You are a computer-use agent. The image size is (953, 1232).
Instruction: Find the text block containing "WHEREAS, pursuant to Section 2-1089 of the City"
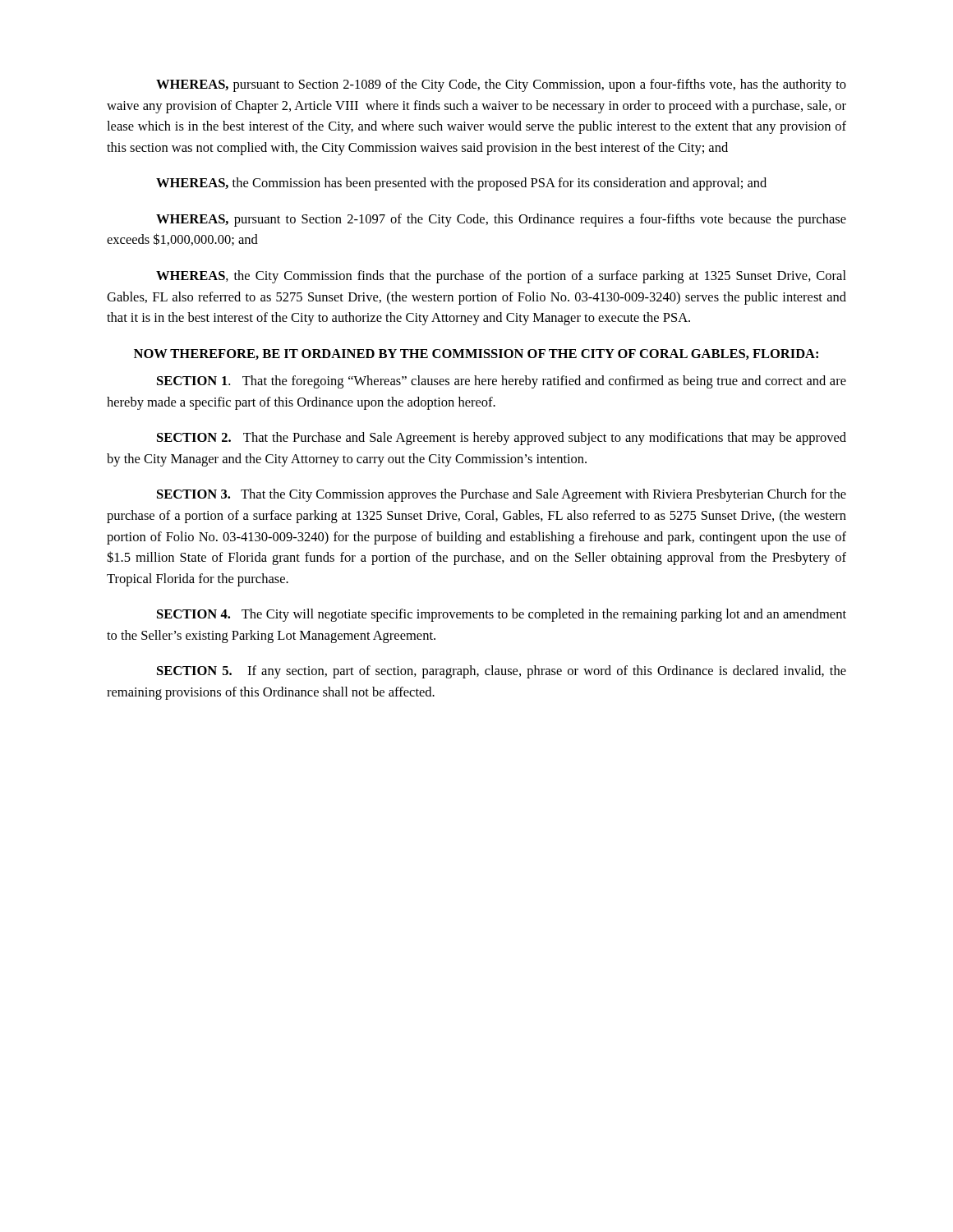[476, 116]
